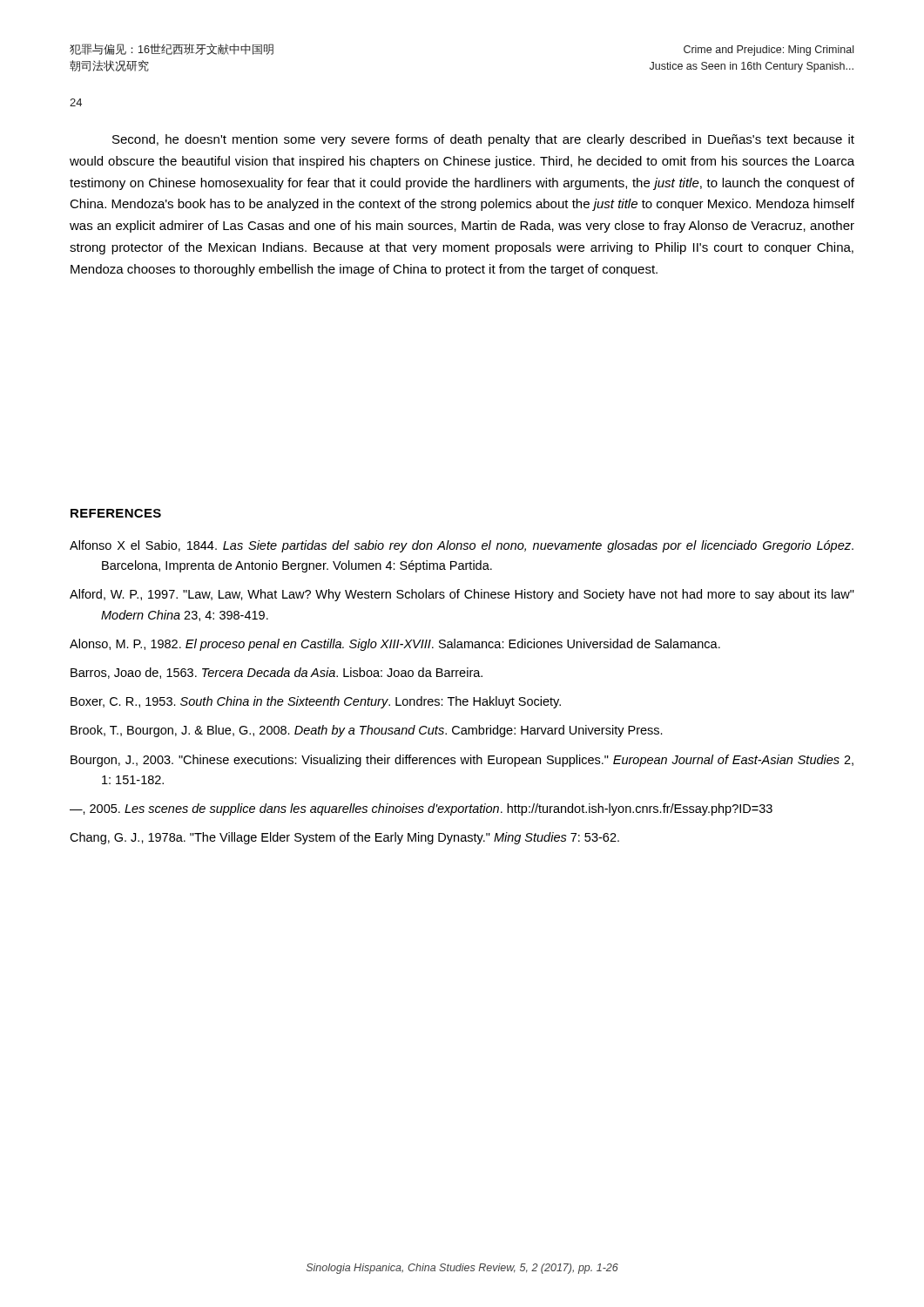Navigate to the block starting "Alonso, M. P., 1982. El proceso penal"
This screenshot has width=924, height=1307.
(395, 644)
